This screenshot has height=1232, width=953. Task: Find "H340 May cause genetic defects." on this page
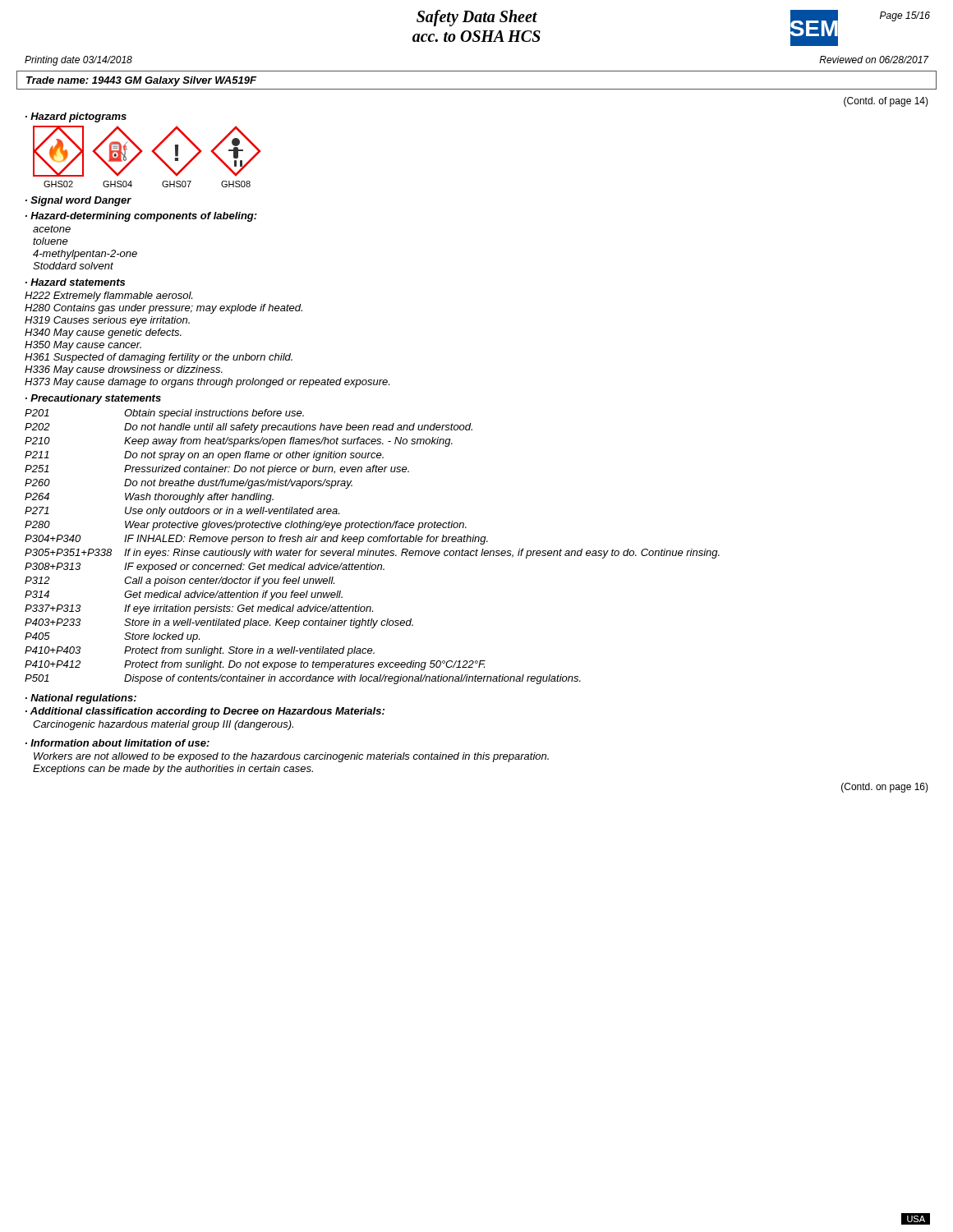104,332
